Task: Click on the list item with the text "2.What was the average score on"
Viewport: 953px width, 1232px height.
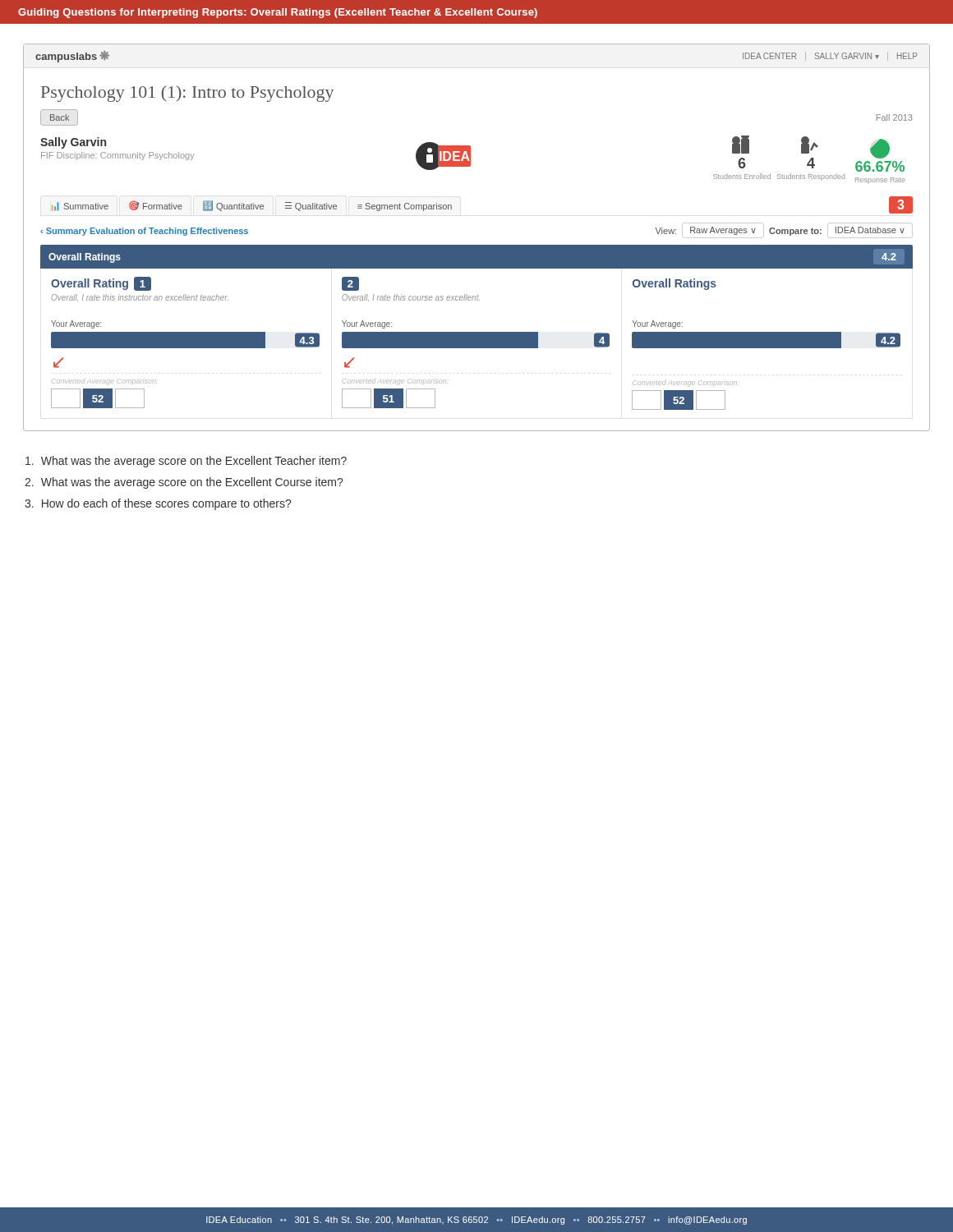Action: click(184, 482)
